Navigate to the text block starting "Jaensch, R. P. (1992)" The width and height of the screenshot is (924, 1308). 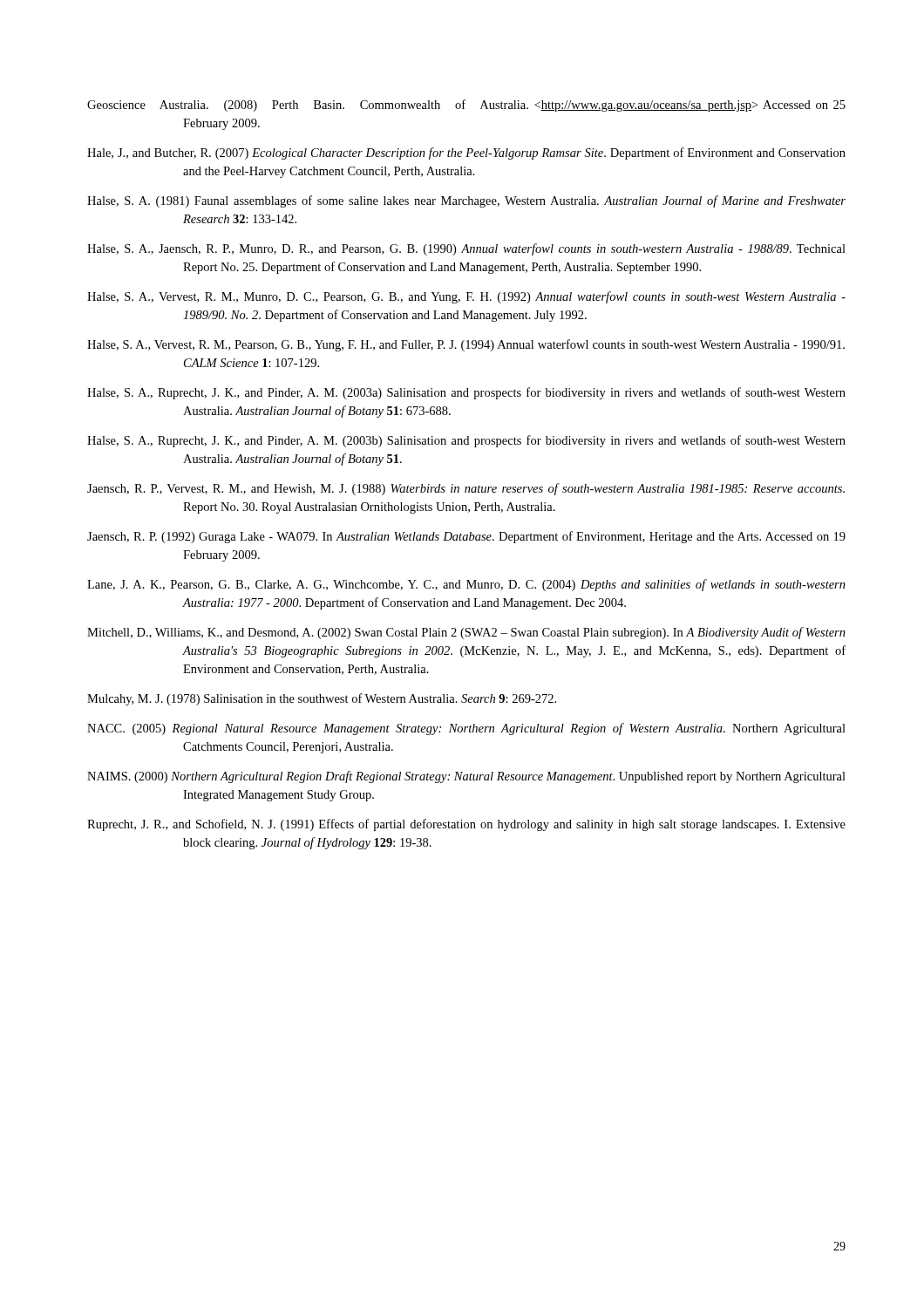[x=466, y=546]
